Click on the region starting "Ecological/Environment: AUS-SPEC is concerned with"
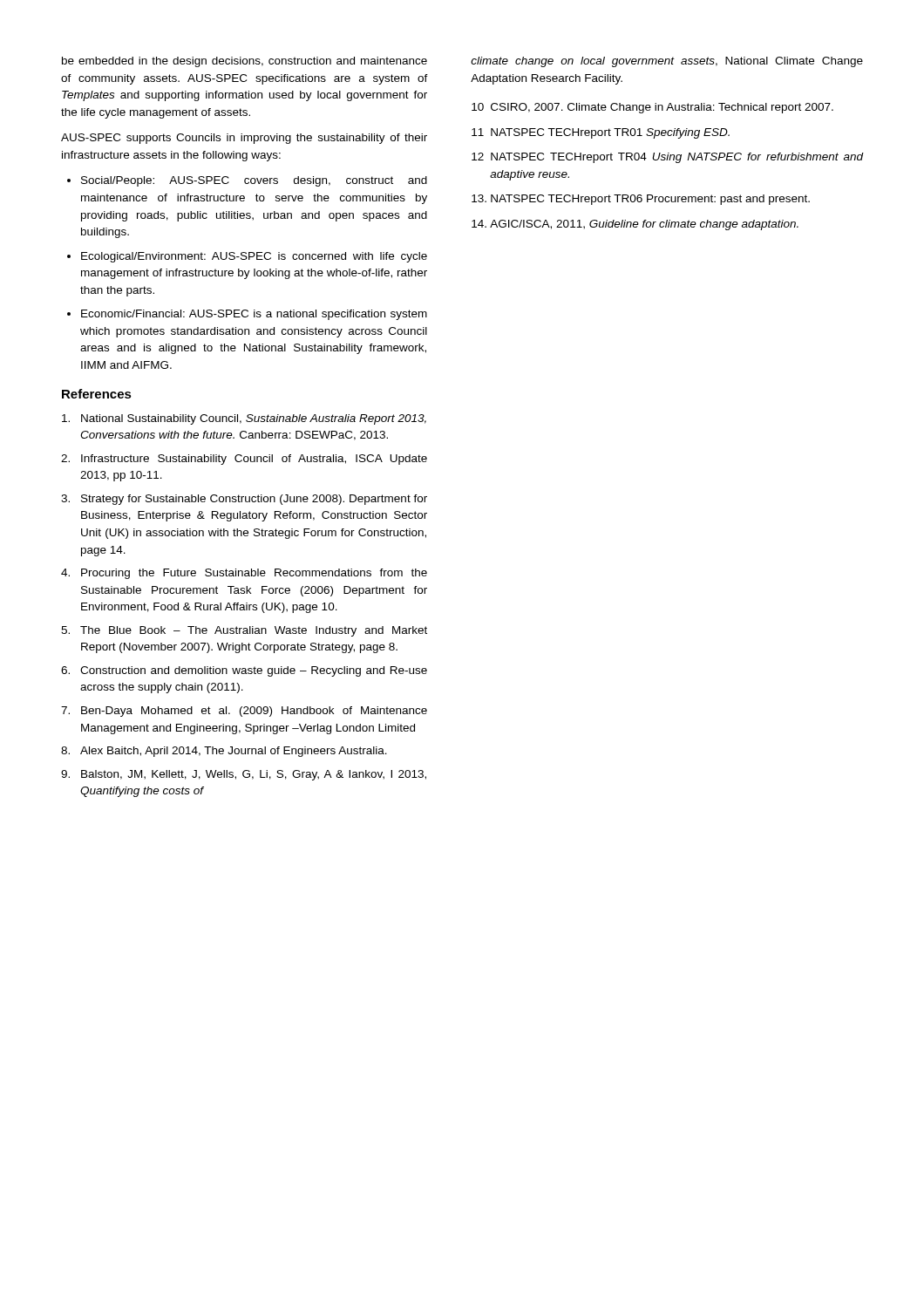 pyautogui.click(x=254, y=273)
